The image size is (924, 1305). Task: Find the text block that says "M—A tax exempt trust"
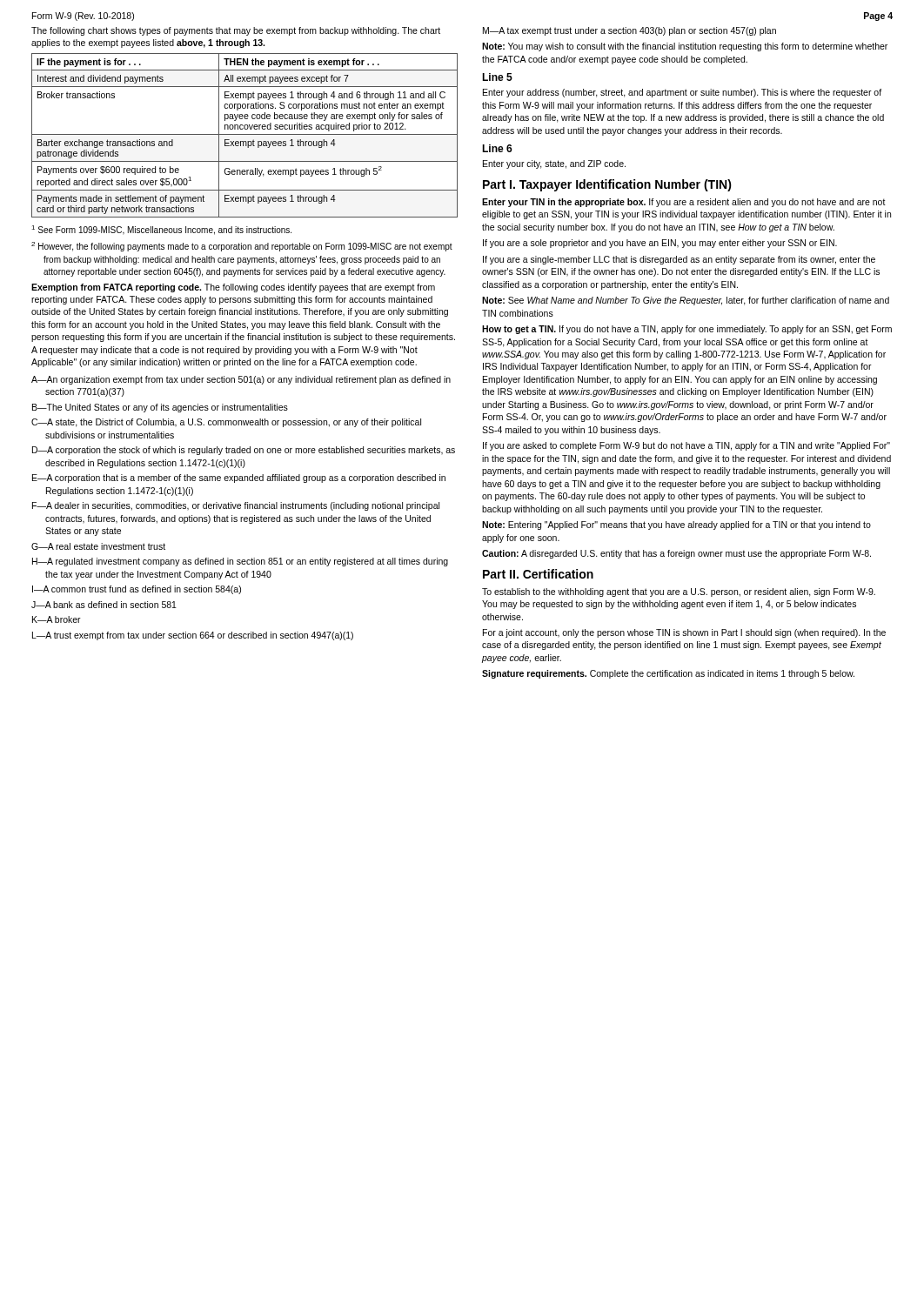tap(629, 30)
